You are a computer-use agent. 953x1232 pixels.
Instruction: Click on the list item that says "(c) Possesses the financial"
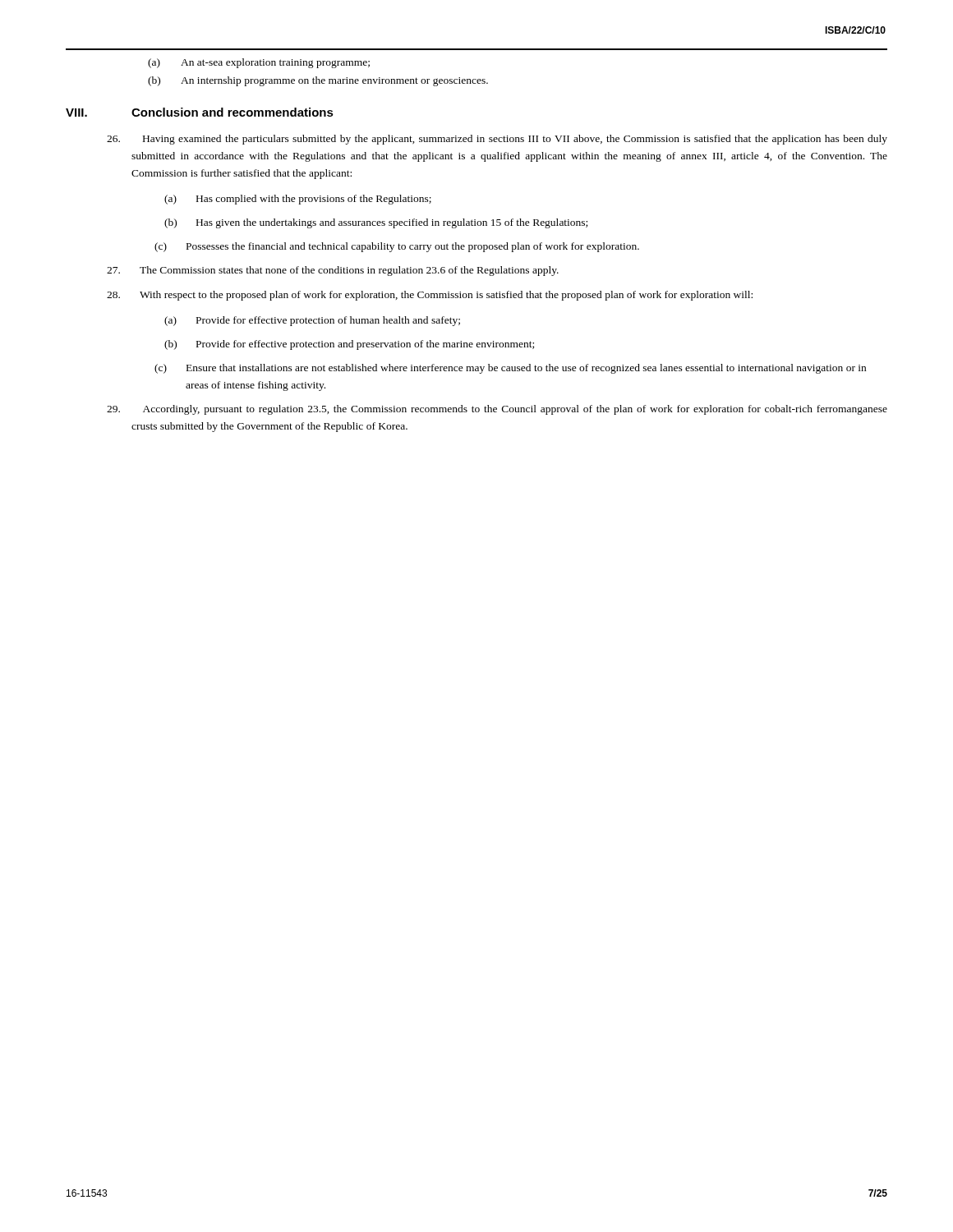pos(397,246)
